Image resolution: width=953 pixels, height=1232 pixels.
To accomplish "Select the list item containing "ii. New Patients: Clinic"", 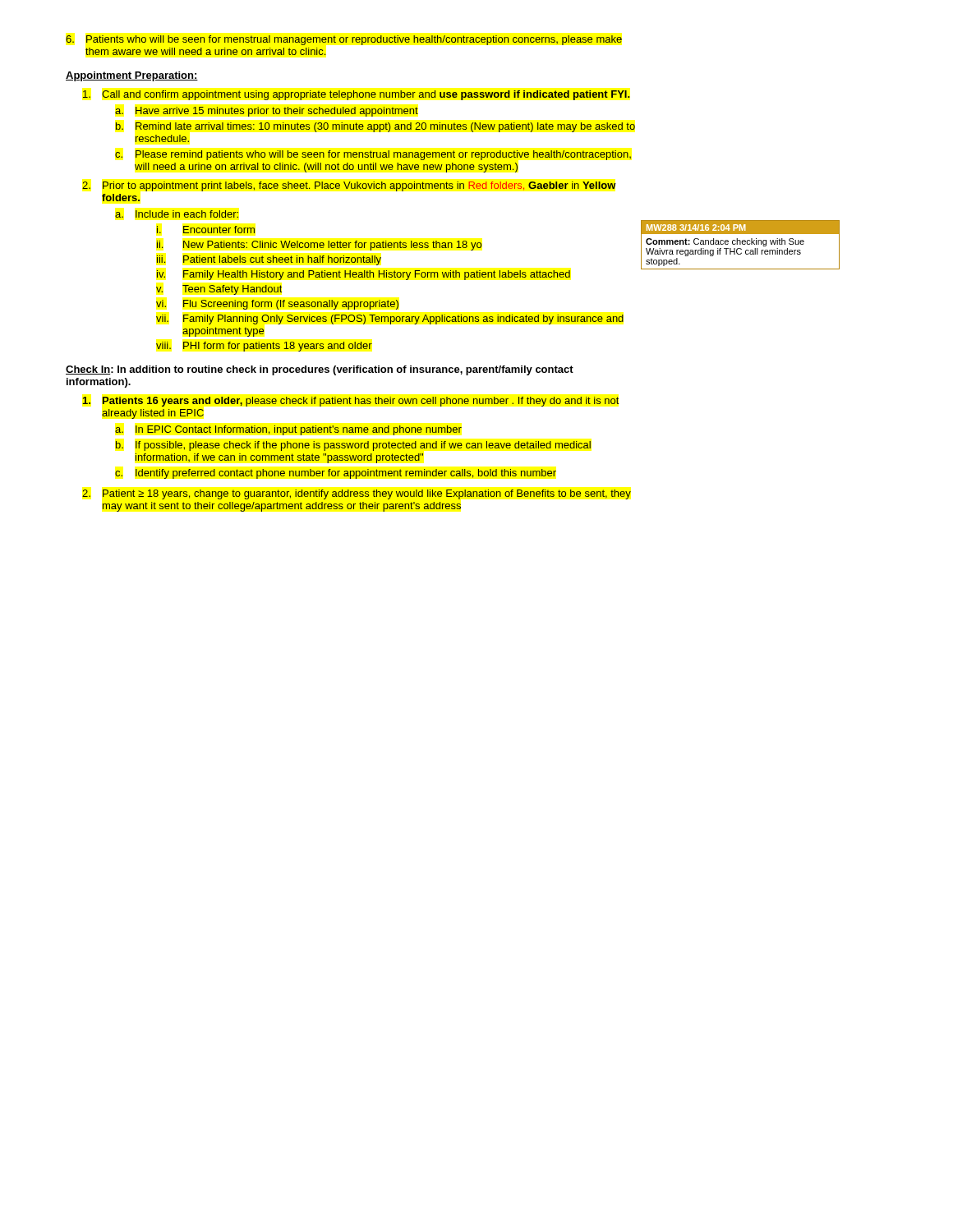I will coord(319,244).
